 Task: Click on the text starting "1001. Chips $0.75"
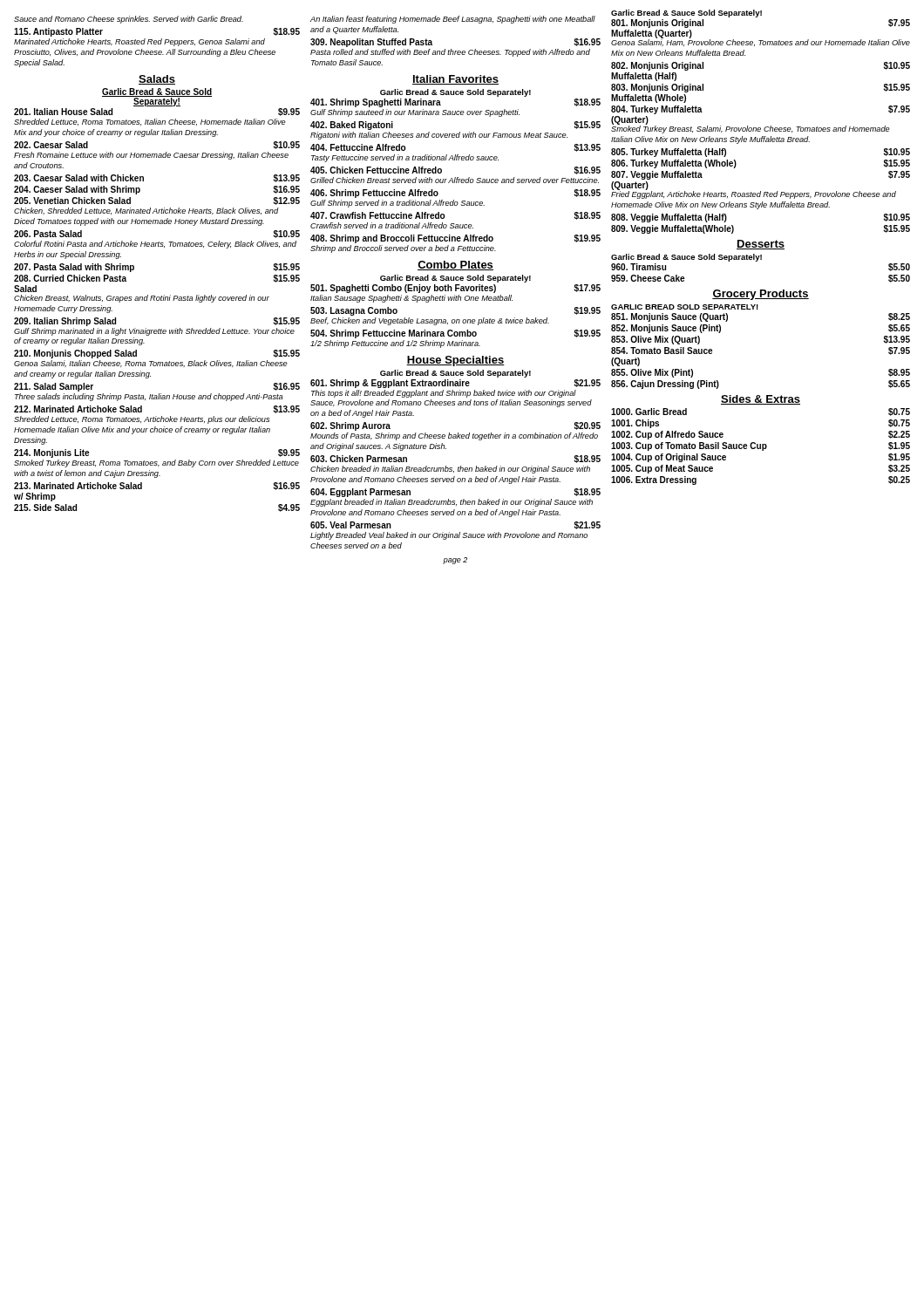coord(641,424)
